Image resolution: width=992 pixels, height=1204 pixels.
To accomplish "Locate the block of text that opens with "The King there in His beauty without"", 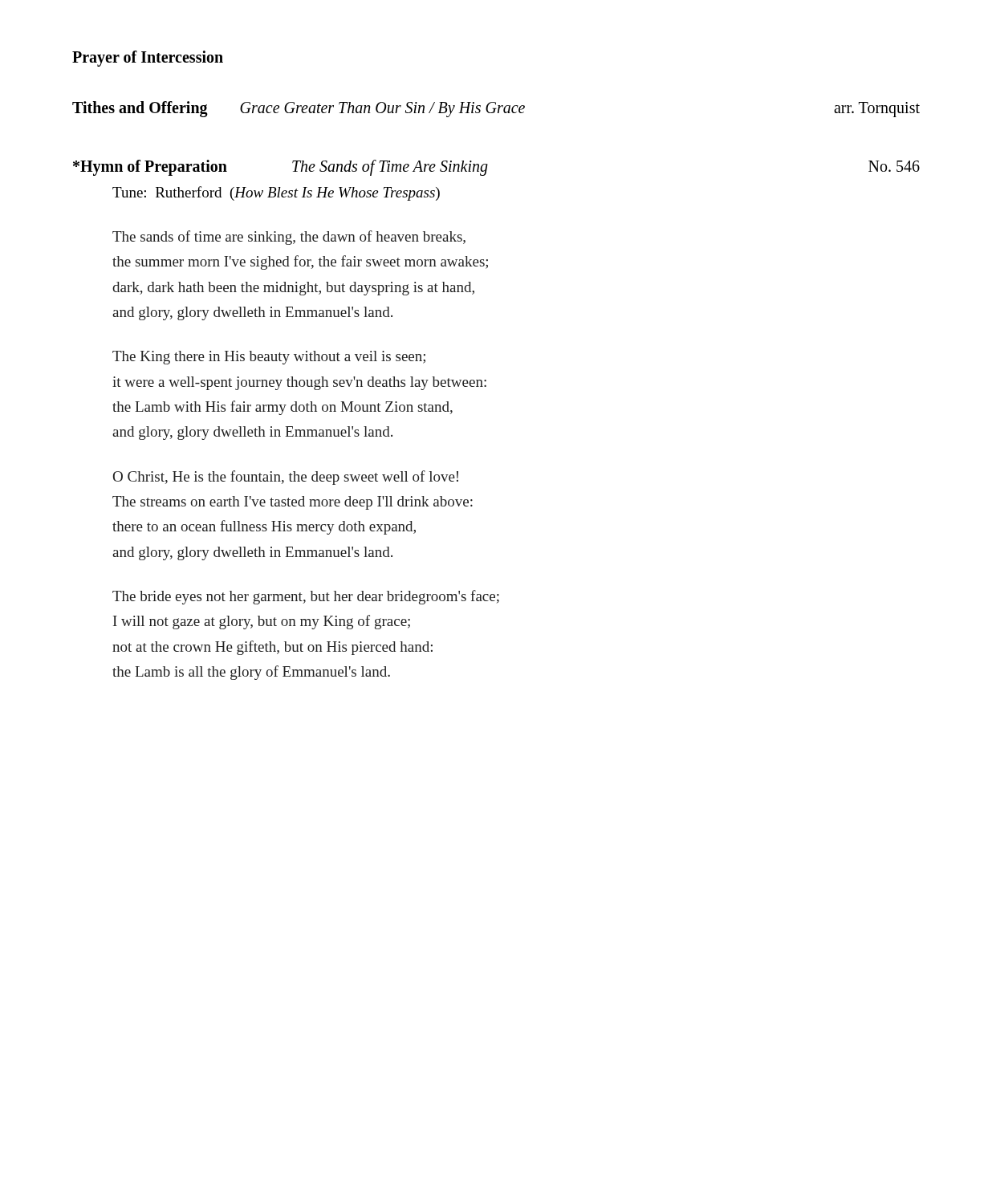I will (300, 394).
